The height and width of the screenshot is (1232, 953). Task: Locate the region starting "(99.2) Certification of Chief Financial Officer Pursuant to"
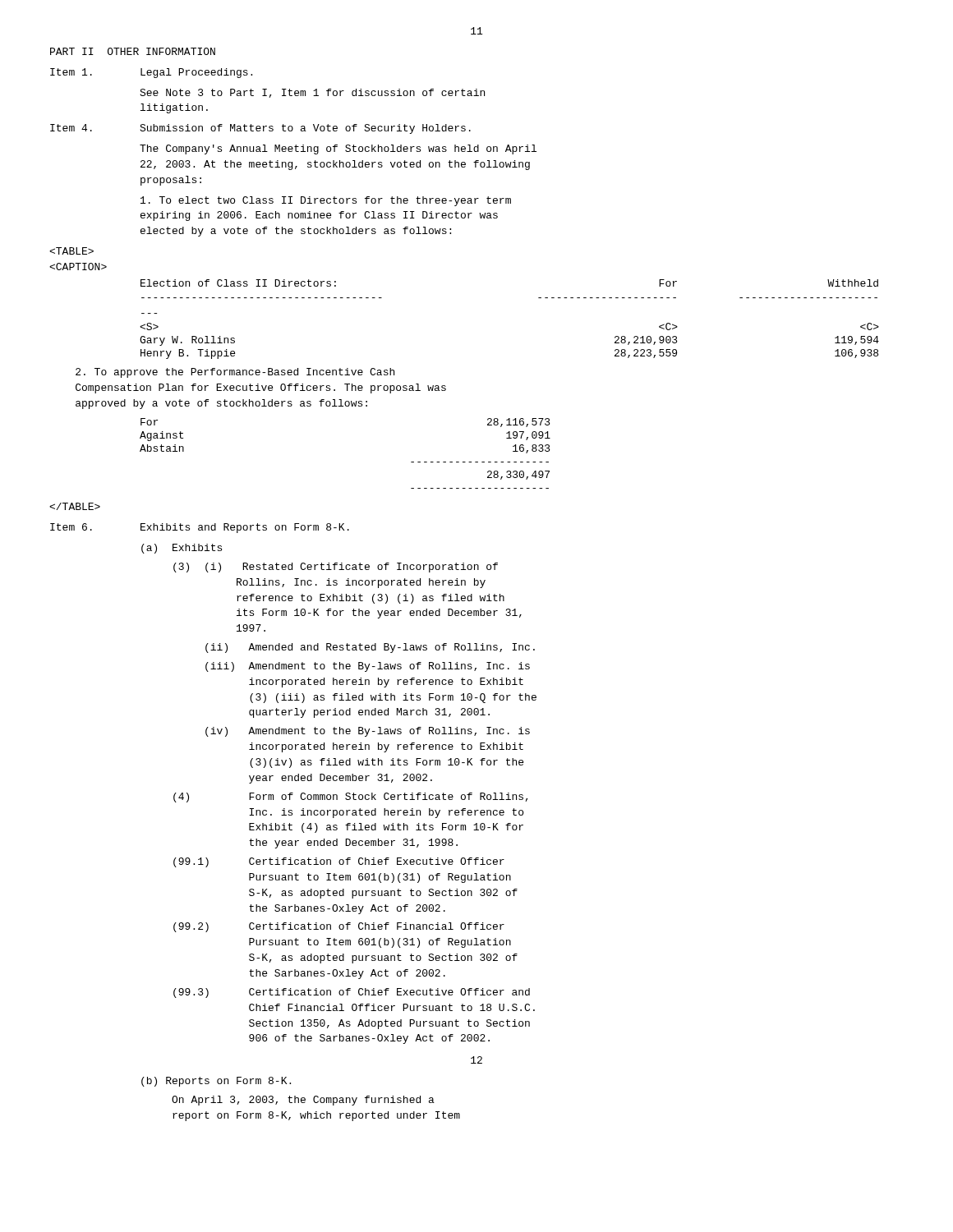(284, 951)
